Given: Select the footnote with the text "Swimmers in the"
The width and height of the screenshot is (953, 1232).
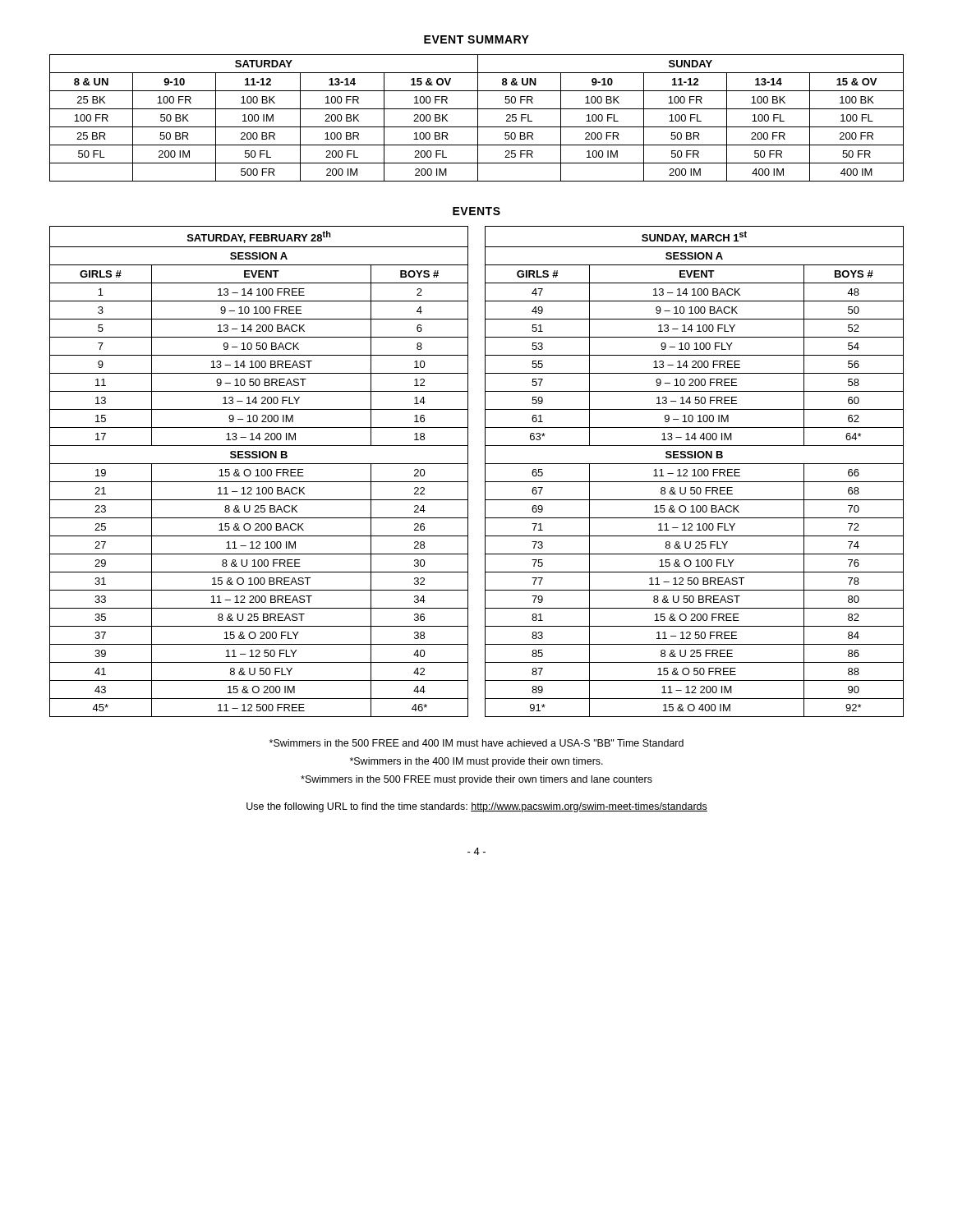Looking at the screenshot, I should pyautogui.click(x=476, y=762).
